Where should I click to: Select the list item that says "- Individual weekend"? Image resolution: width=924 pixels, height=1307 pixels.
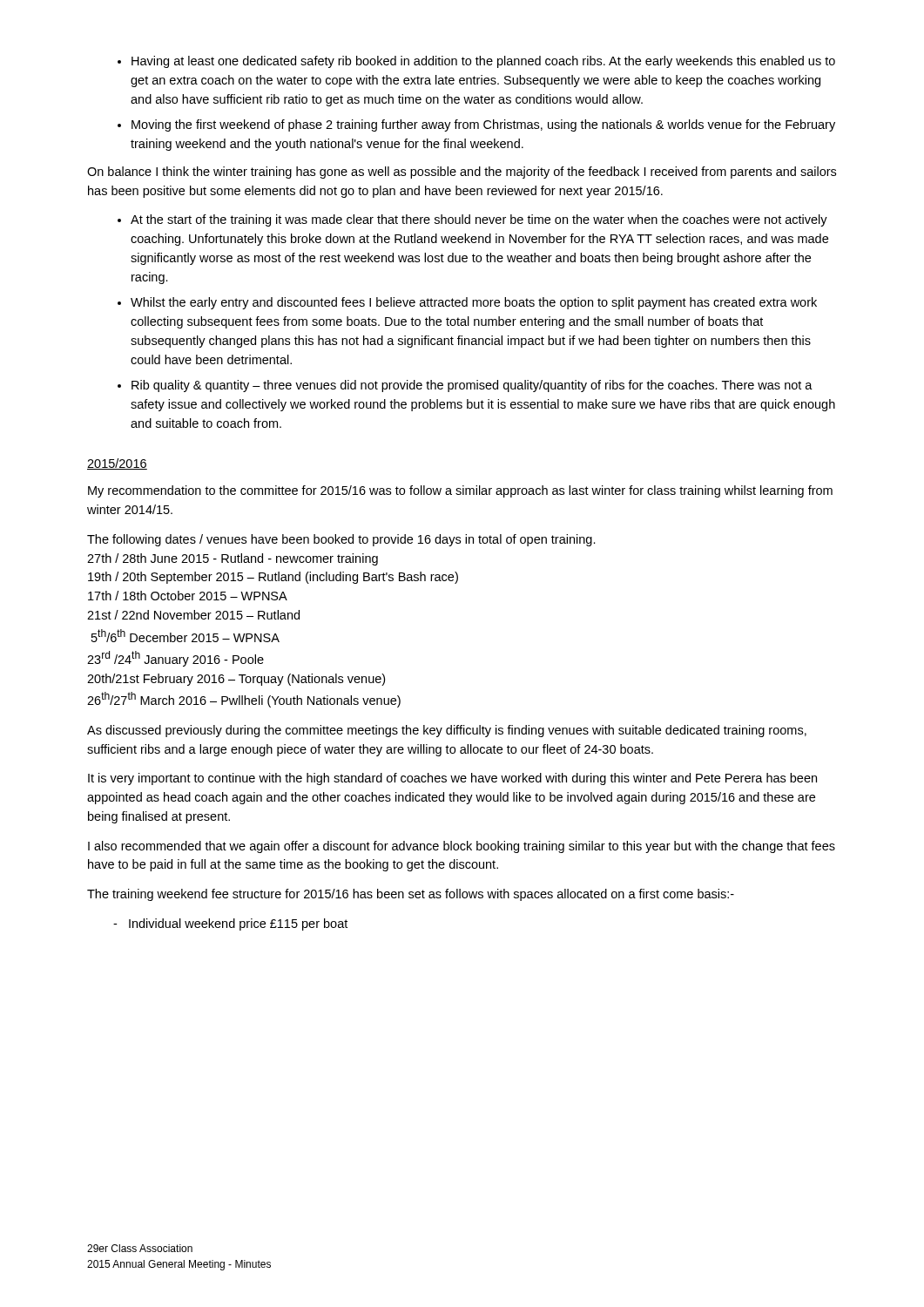(x=230, y=924)
